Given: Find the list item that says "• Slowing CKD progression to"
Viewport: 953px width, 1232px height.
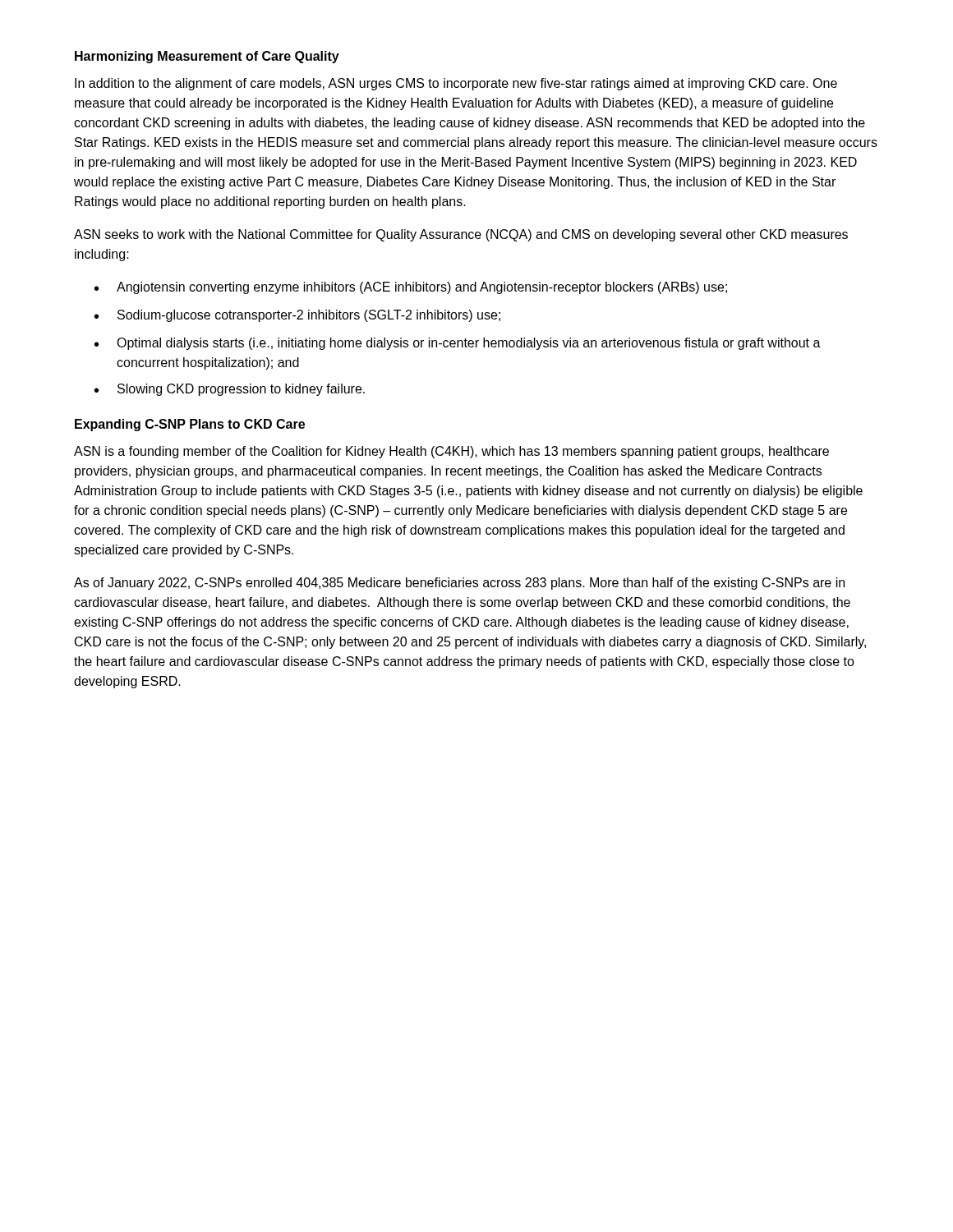Looking at the screenshot, I should [x=230, y=390].
